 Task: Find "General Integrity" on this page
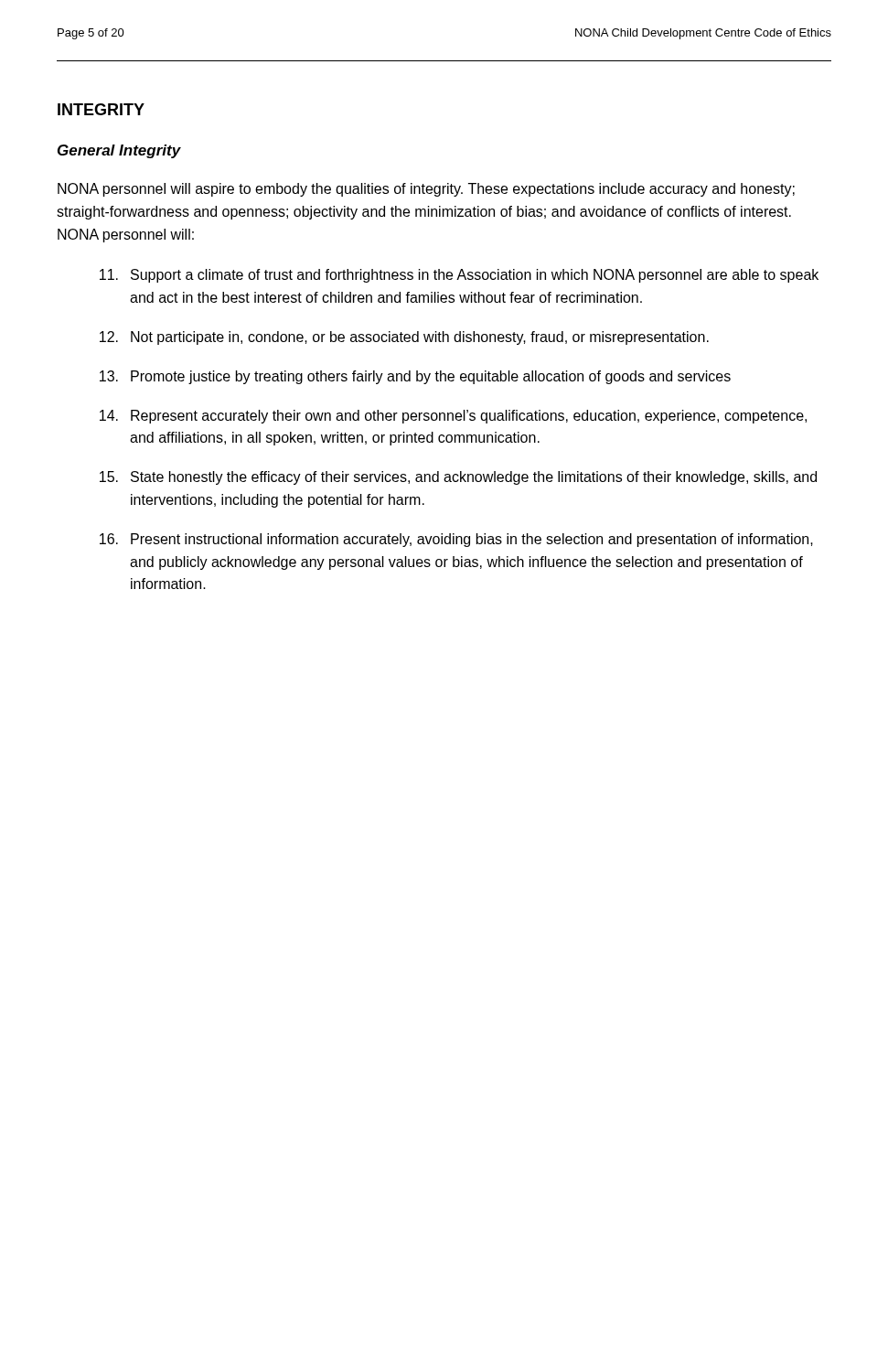click(x=119, y=150)
